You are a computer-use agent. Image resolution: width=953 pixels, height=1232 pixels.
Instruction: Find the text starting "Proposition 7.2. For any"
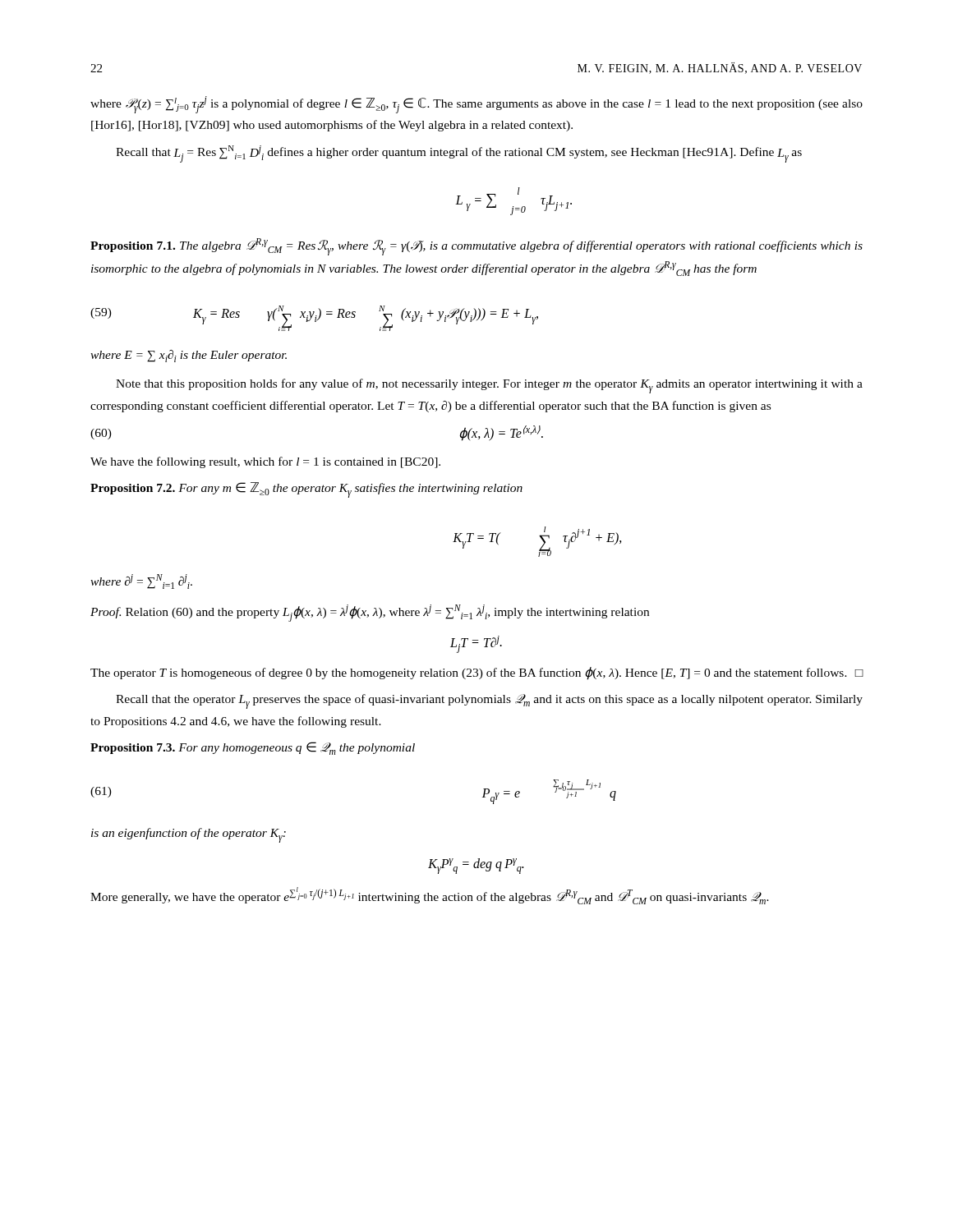[x=476, y=489]
